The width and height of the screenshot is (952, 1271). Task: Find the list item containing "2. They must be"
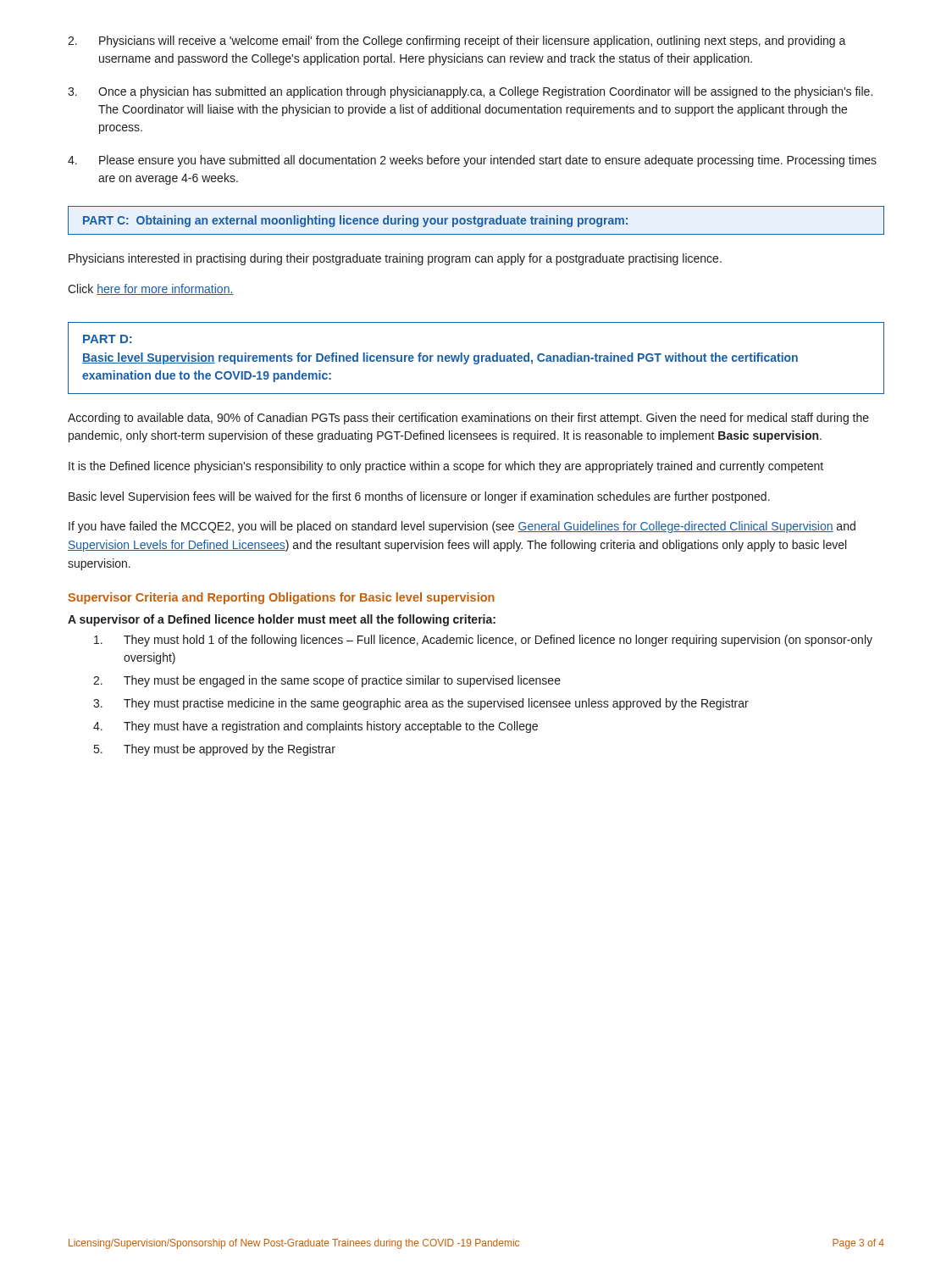[476, 680]
